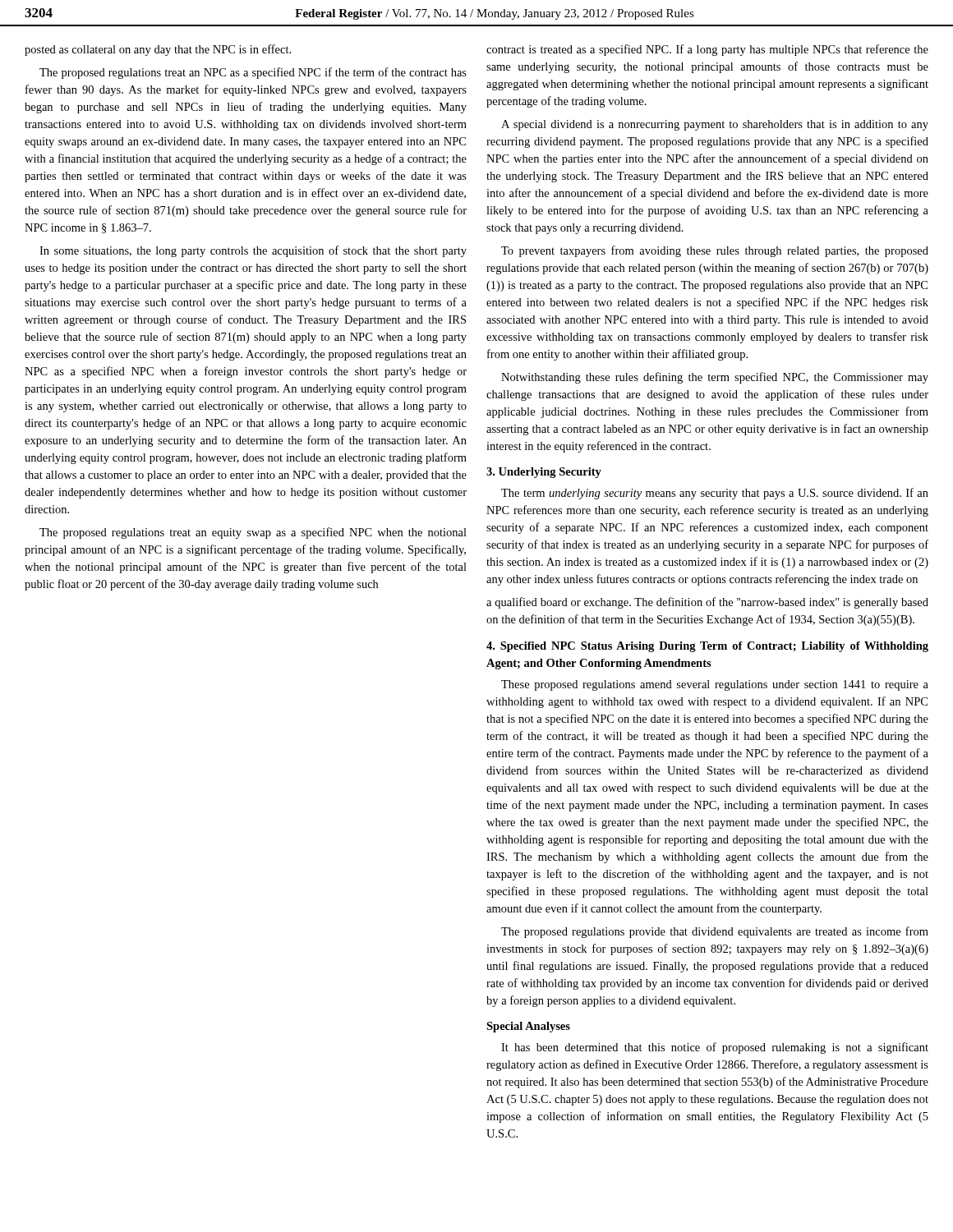Locate the section header containing "4. Specified NPC Status Arising During Term of"
Image resolution: width=953 pixels, height=1232 pixels.
pyautogui.click(x=707, y=654)
